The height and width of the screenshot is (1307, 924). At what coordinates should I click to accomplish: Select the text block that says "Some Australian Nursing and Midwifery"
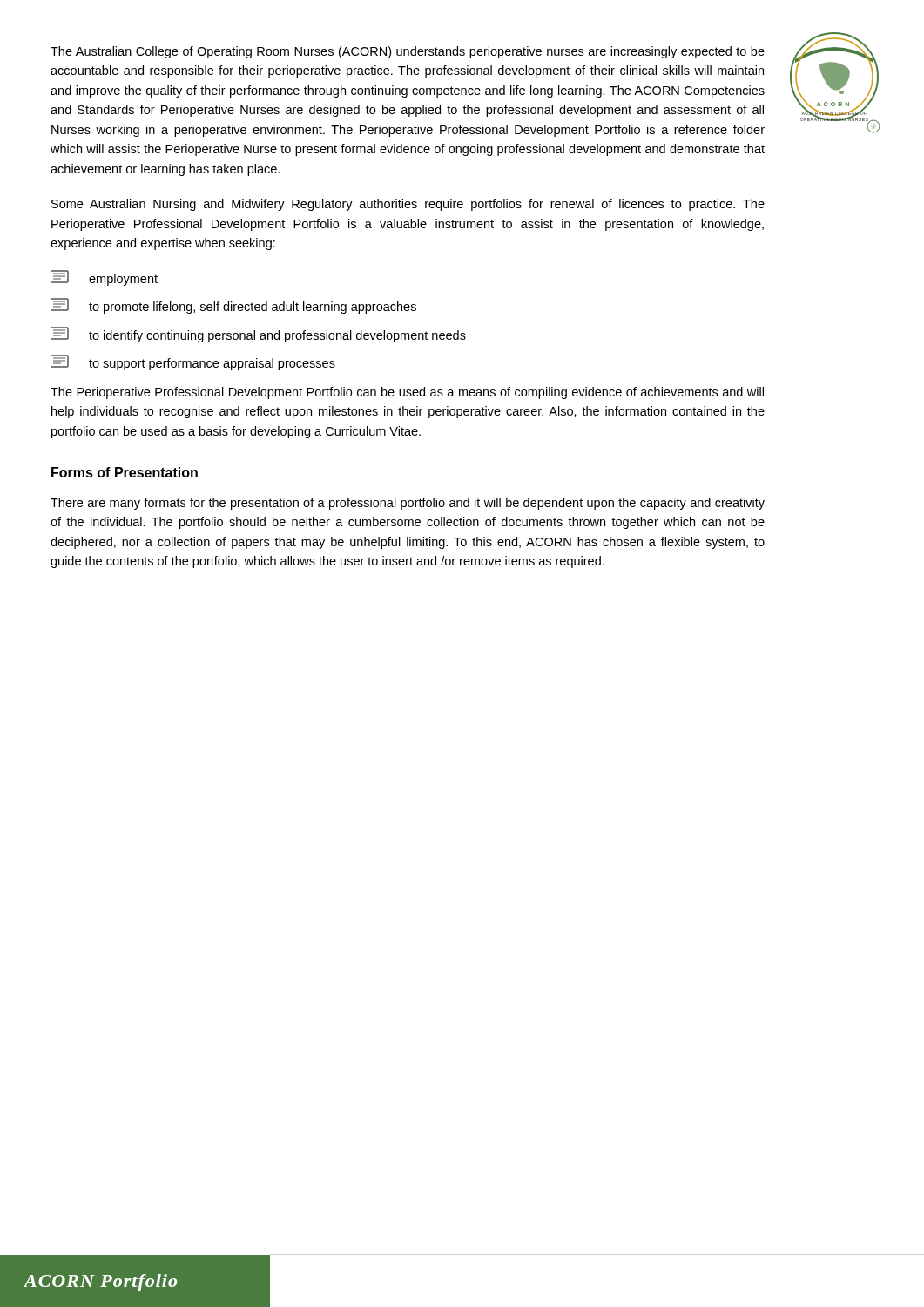point(408,224)
